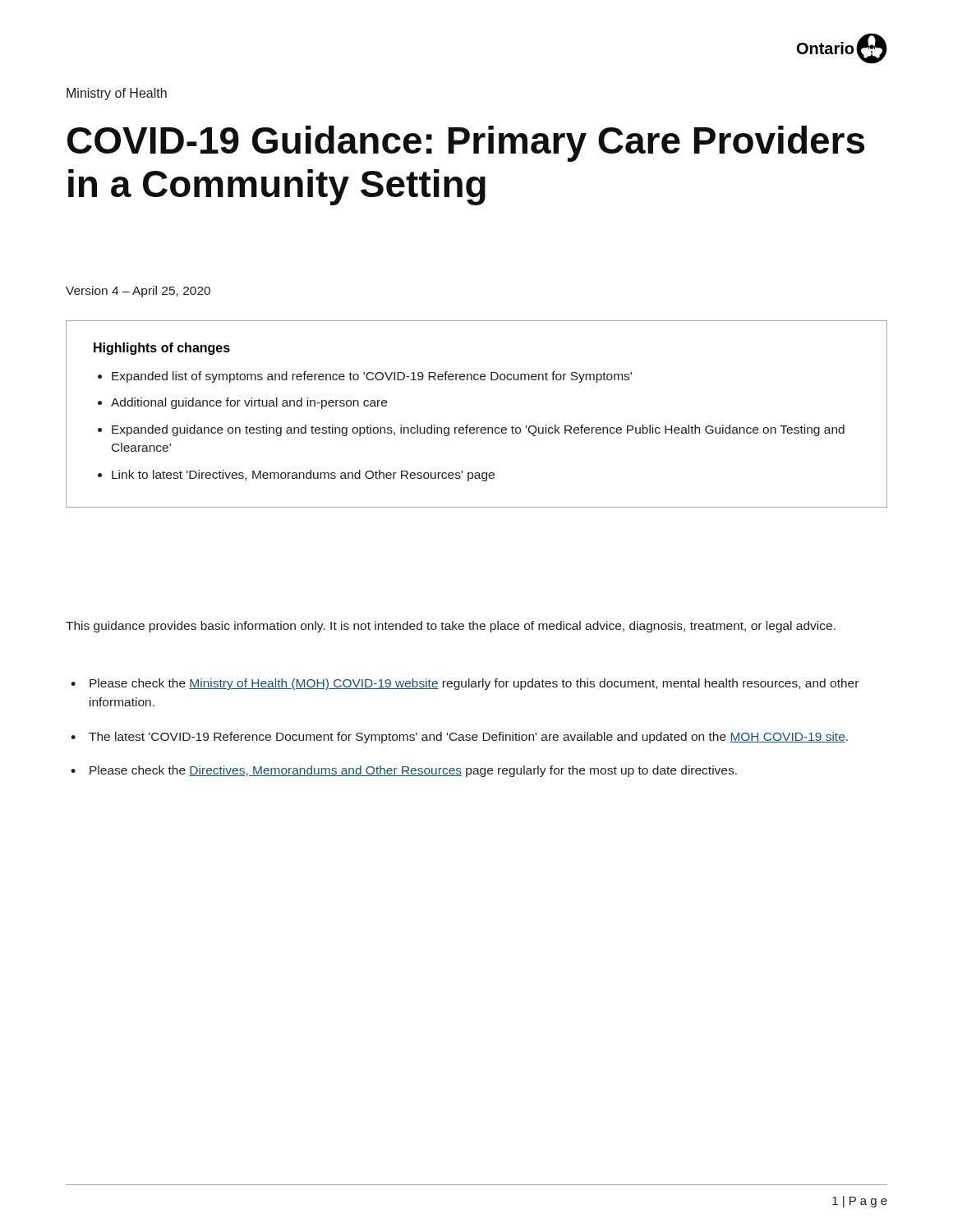Where is the passage that starts "Link to latest 'Directives, Memorandums"?
The image size is (953, 1232).
coord(303,474)
